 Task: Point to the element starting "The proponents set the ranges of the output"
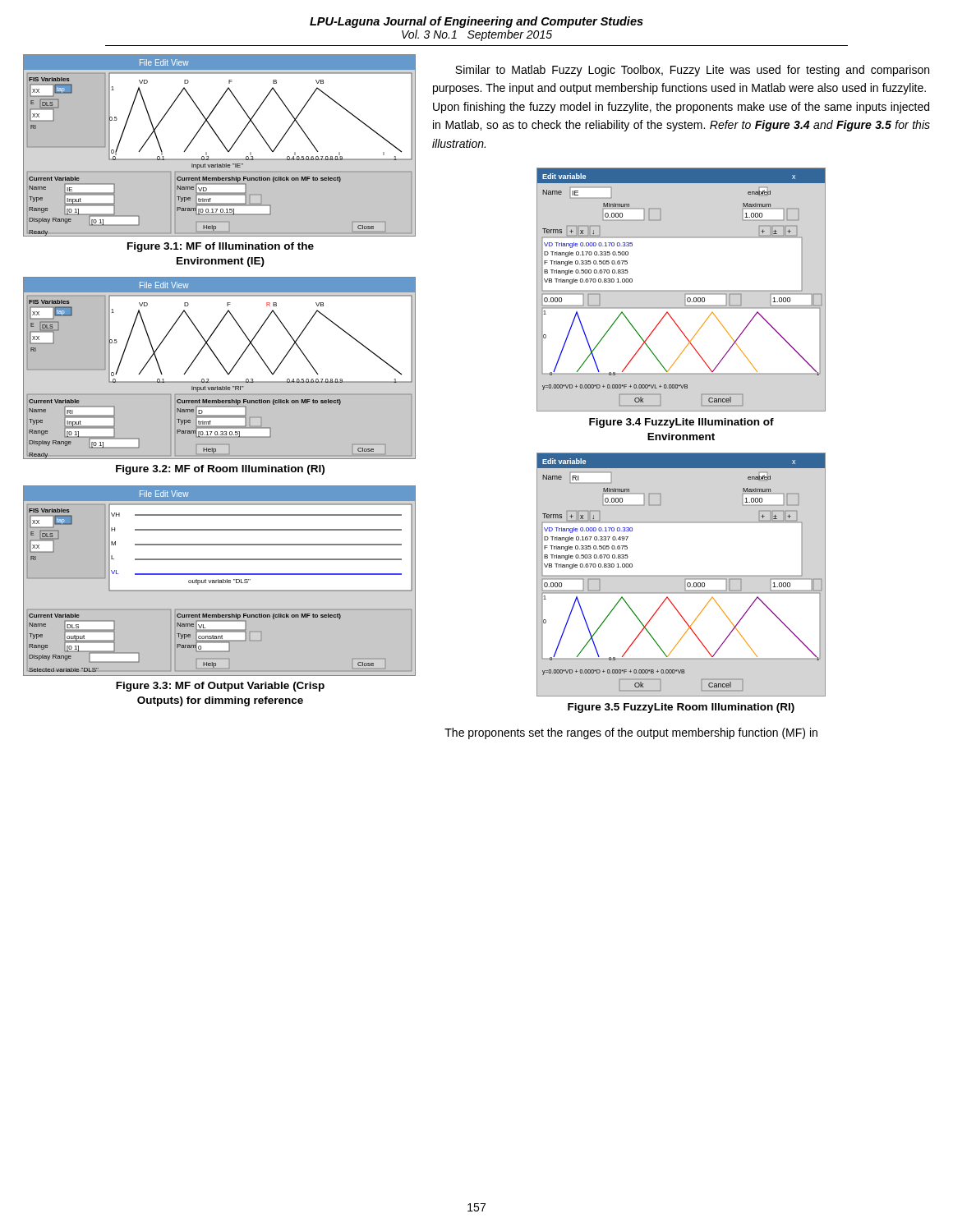(x=625, y=732)
